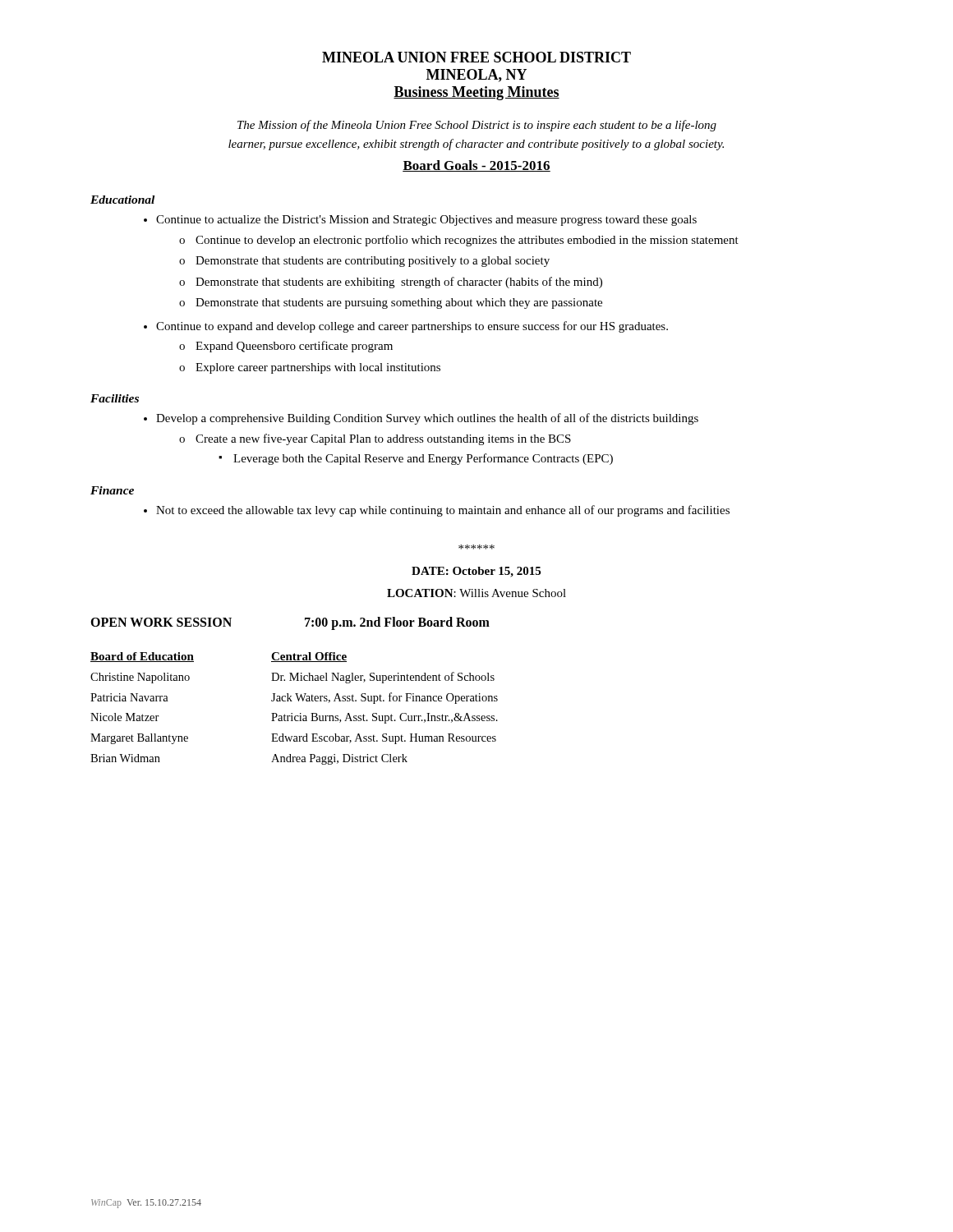The width and height of the screenshot is (953, 1232).
Task: Click the title that begins "MINEOLA UNION FREE SCHOOL DISTRICT"
Action: 476,75
